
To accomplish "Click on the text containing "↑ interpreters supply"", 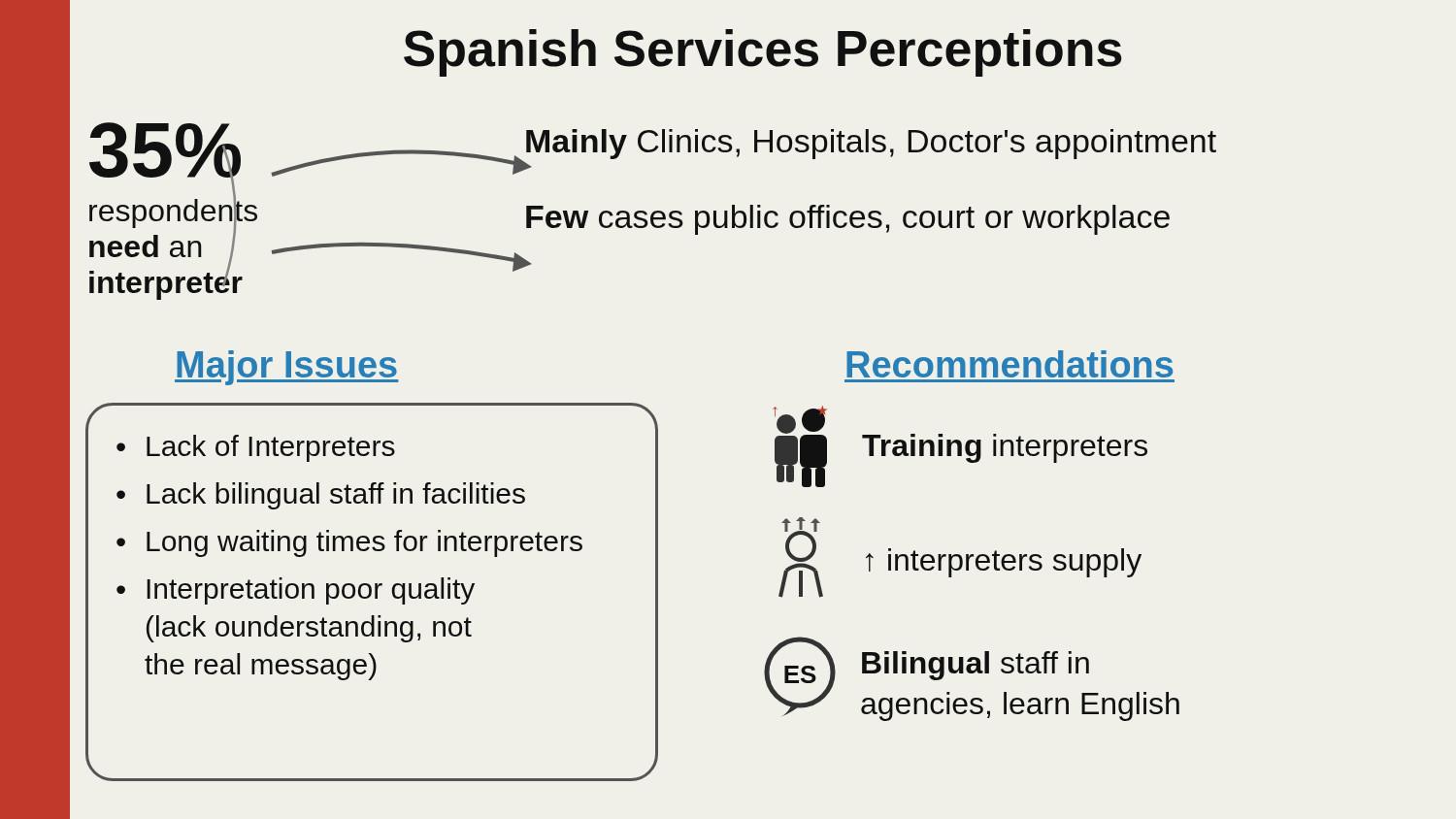I will 1002,560.
